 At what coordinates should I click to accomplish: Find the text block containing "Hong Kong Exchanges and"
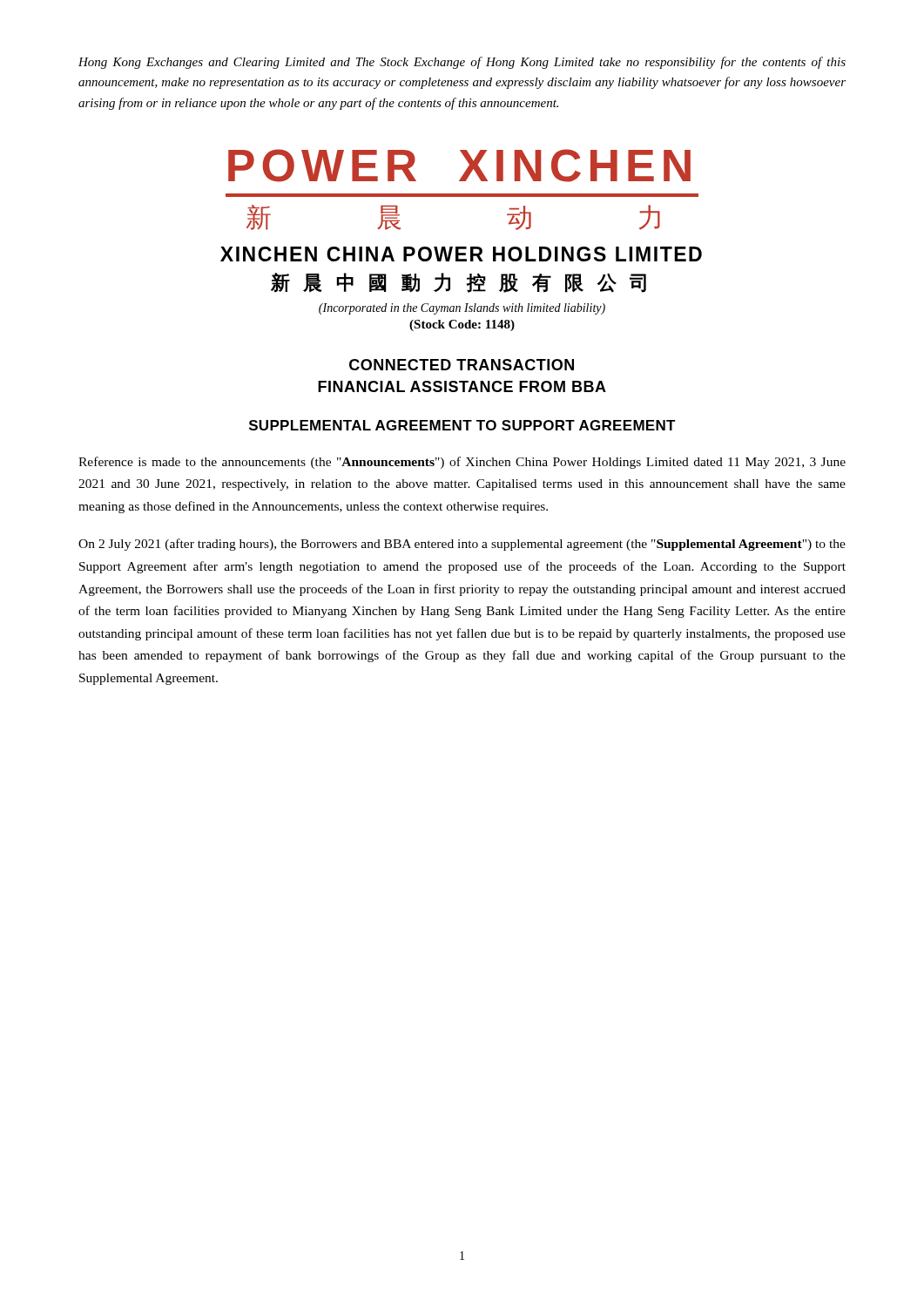[x=462, y=82]
